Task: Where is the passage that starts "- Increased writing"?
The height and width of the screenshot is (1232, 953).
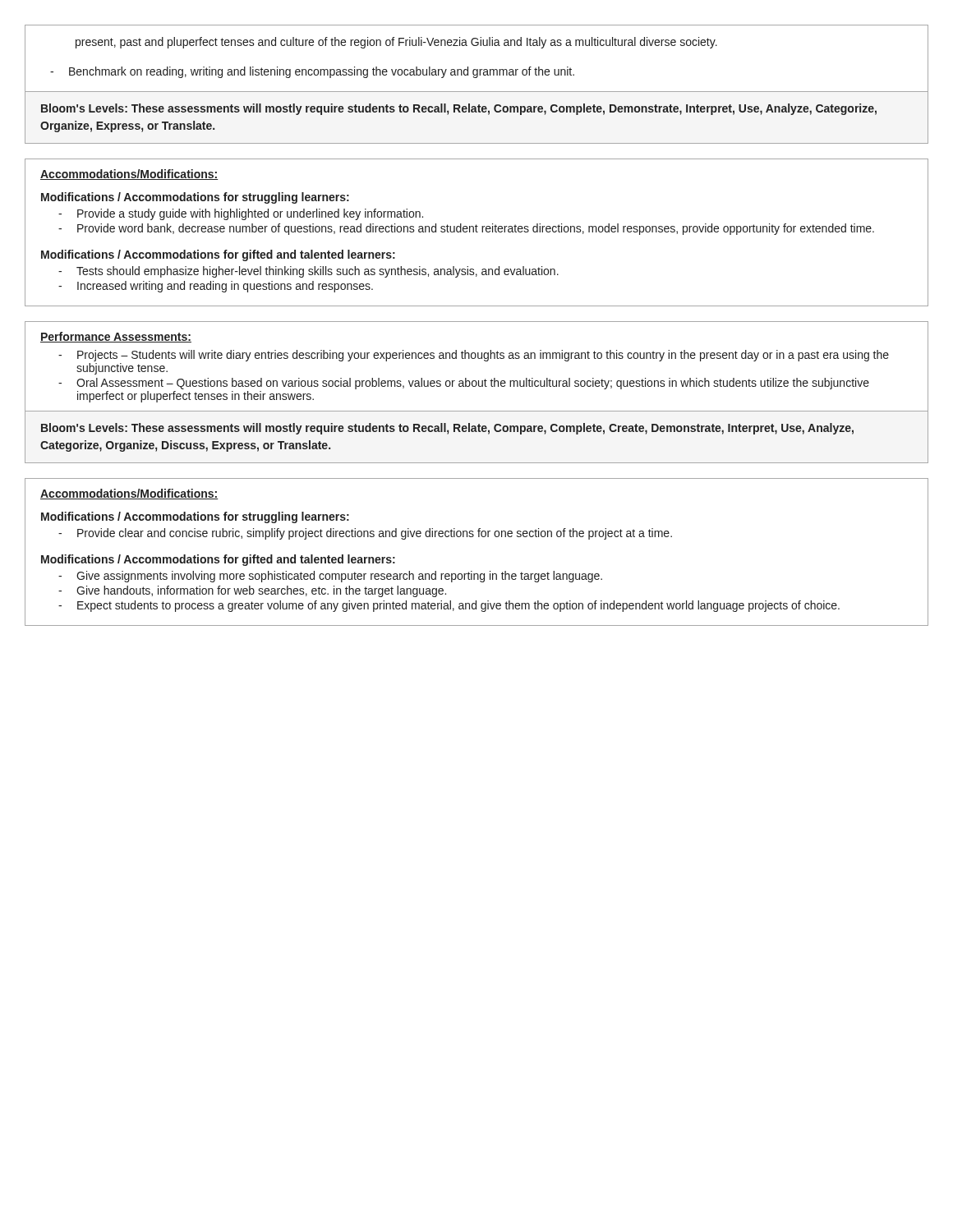Action: click(x=493, y=292)
